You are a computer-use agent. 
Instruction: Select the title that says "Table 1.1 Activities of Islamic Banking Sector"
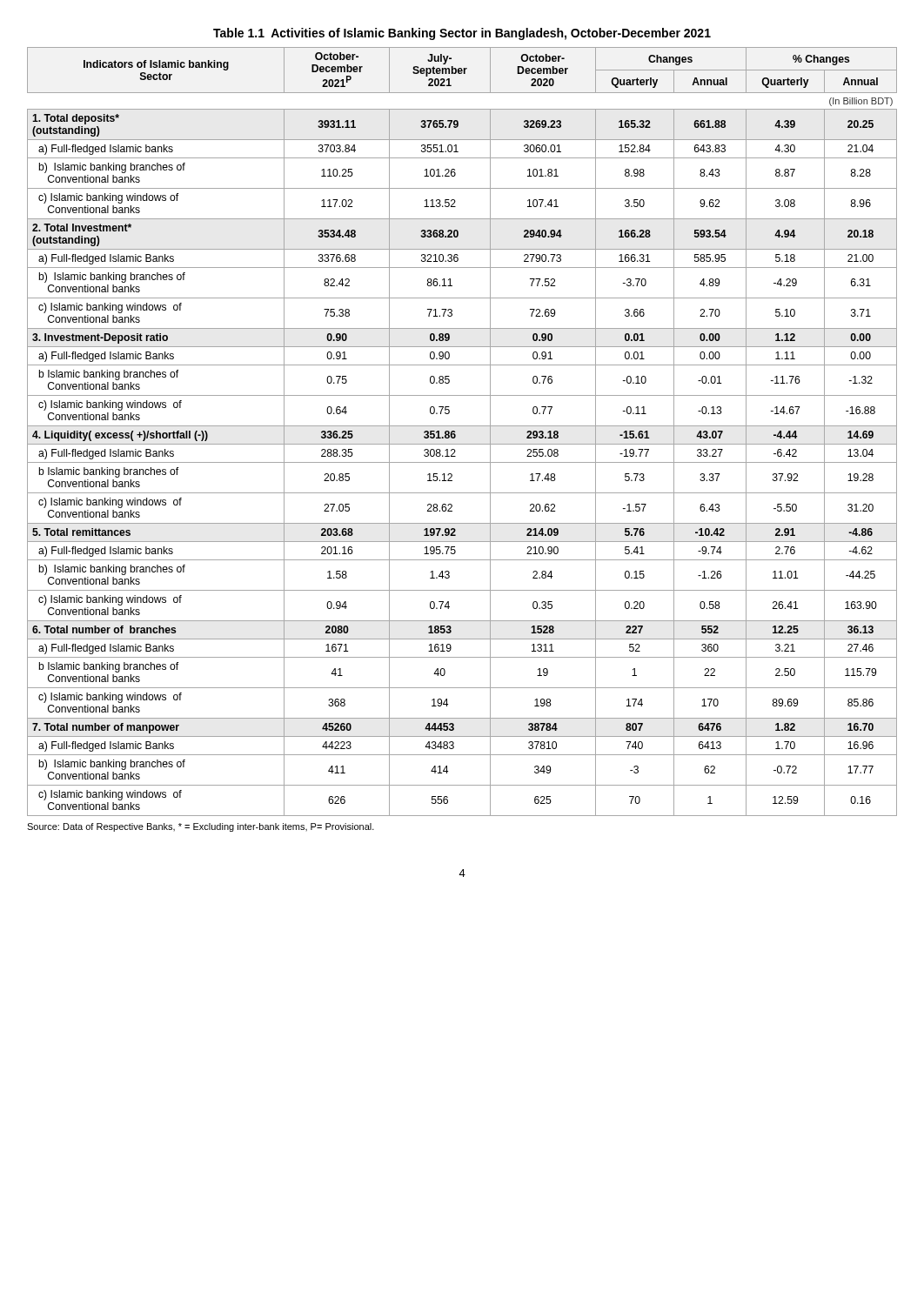click(462, 33)
